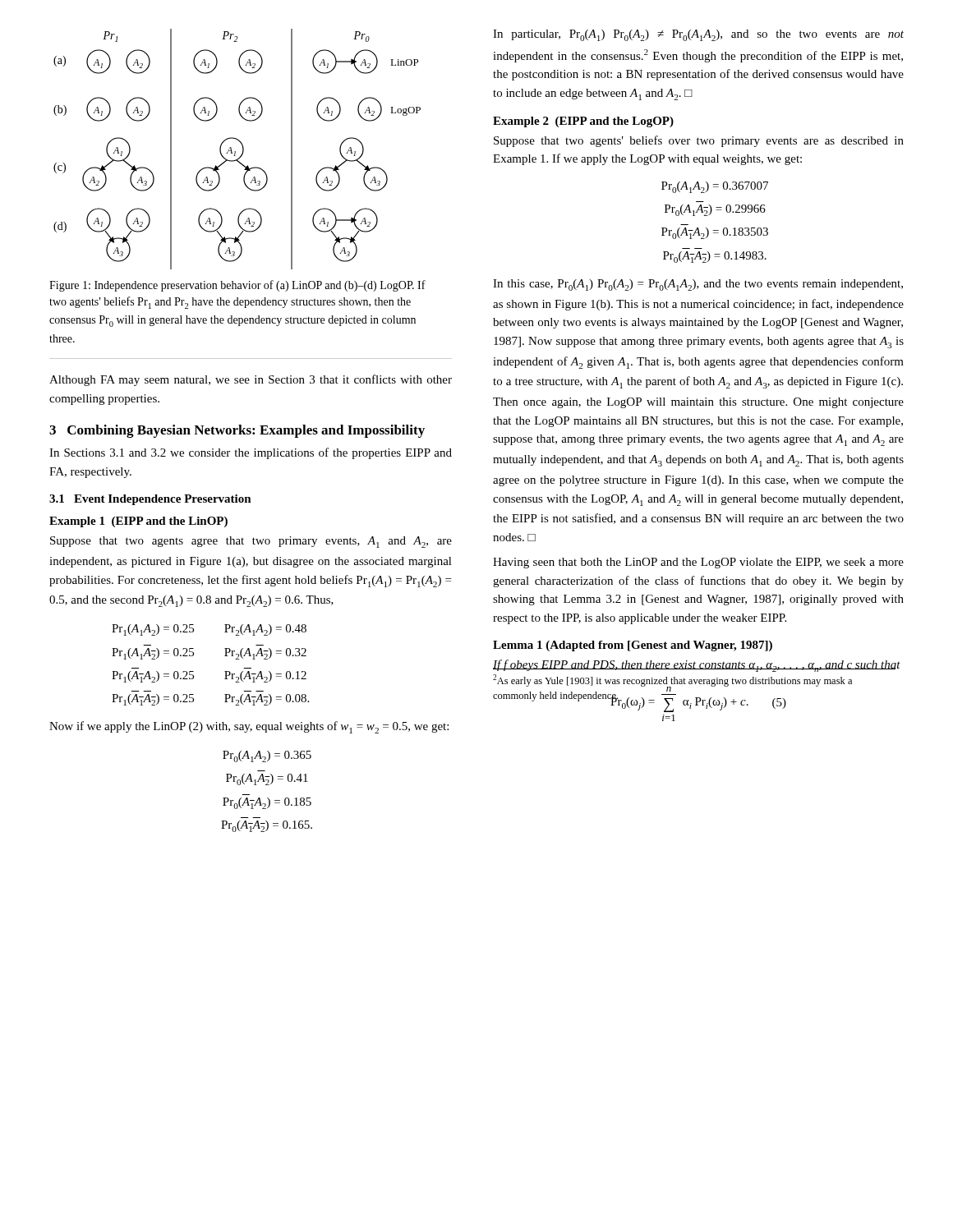Click on the formula that reads "Pr0(A1A2) = 0.367007"
Image resolution: width=953 pixels, height=1232 pixels.
tap(715, 221)
